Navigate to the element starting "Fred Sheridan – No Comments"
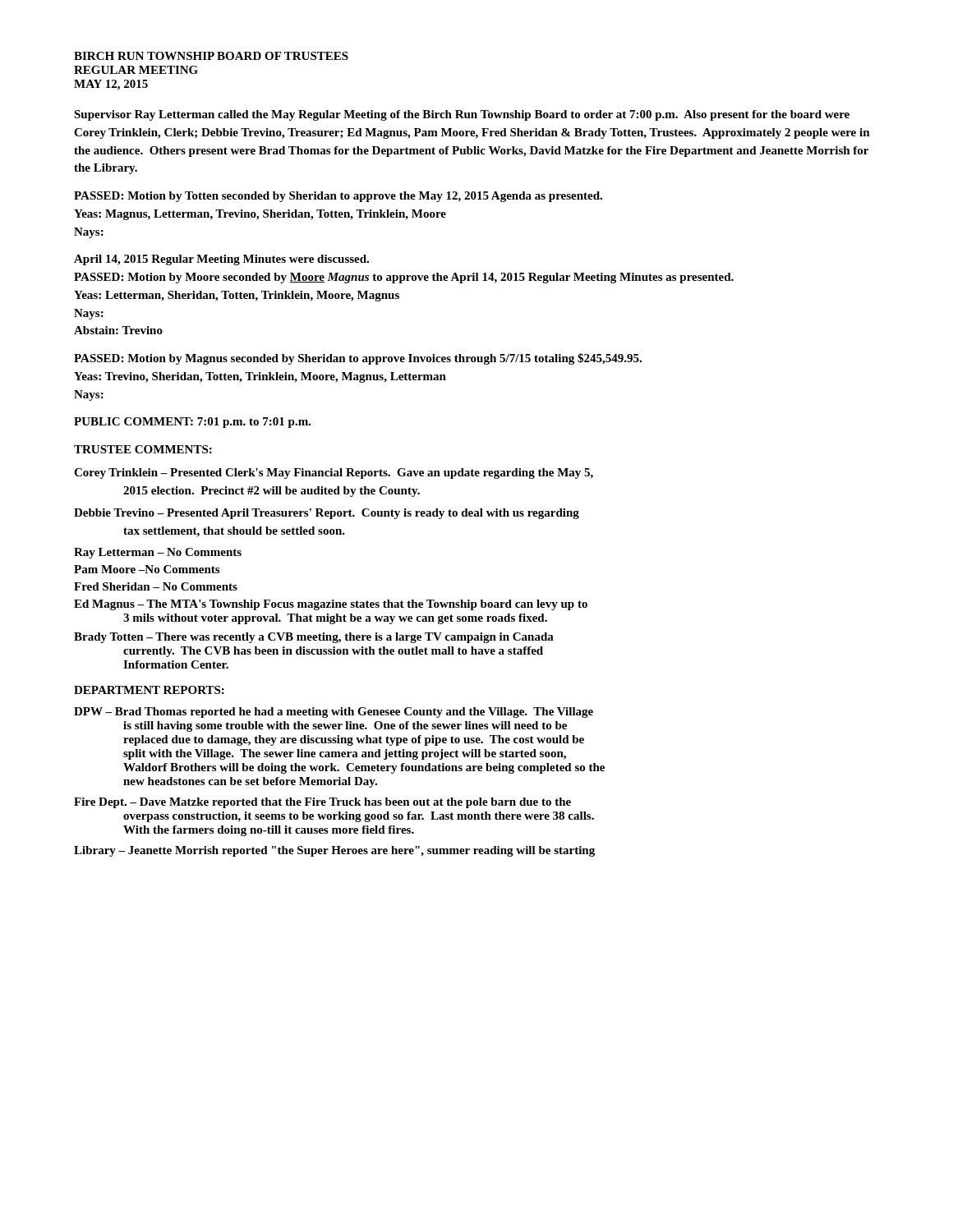Viewport: 953px width, 1232px height. pos(156,586)
